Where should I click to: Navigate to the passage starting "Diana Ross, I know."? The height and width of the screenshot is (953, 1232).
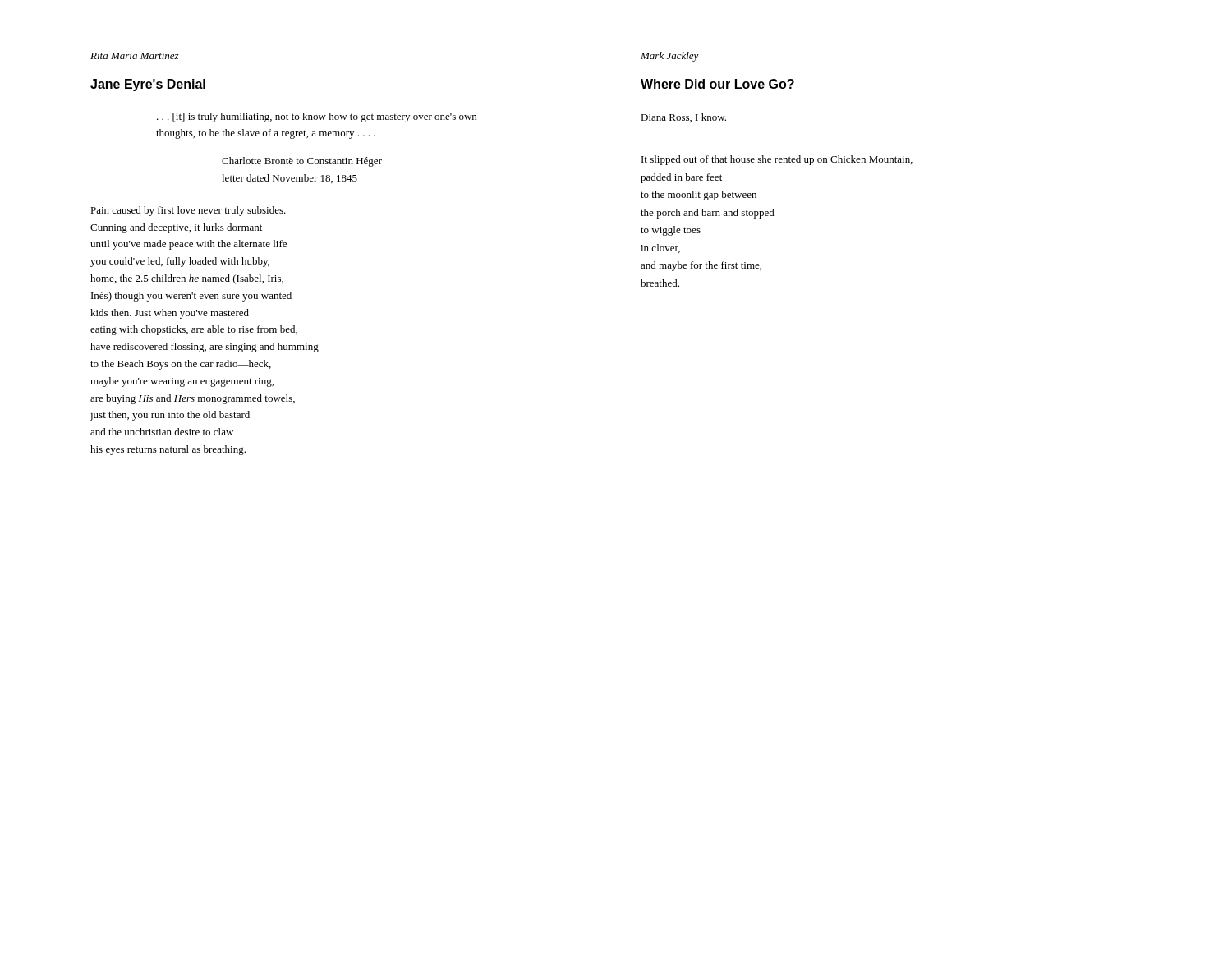[x=683, y=118]
